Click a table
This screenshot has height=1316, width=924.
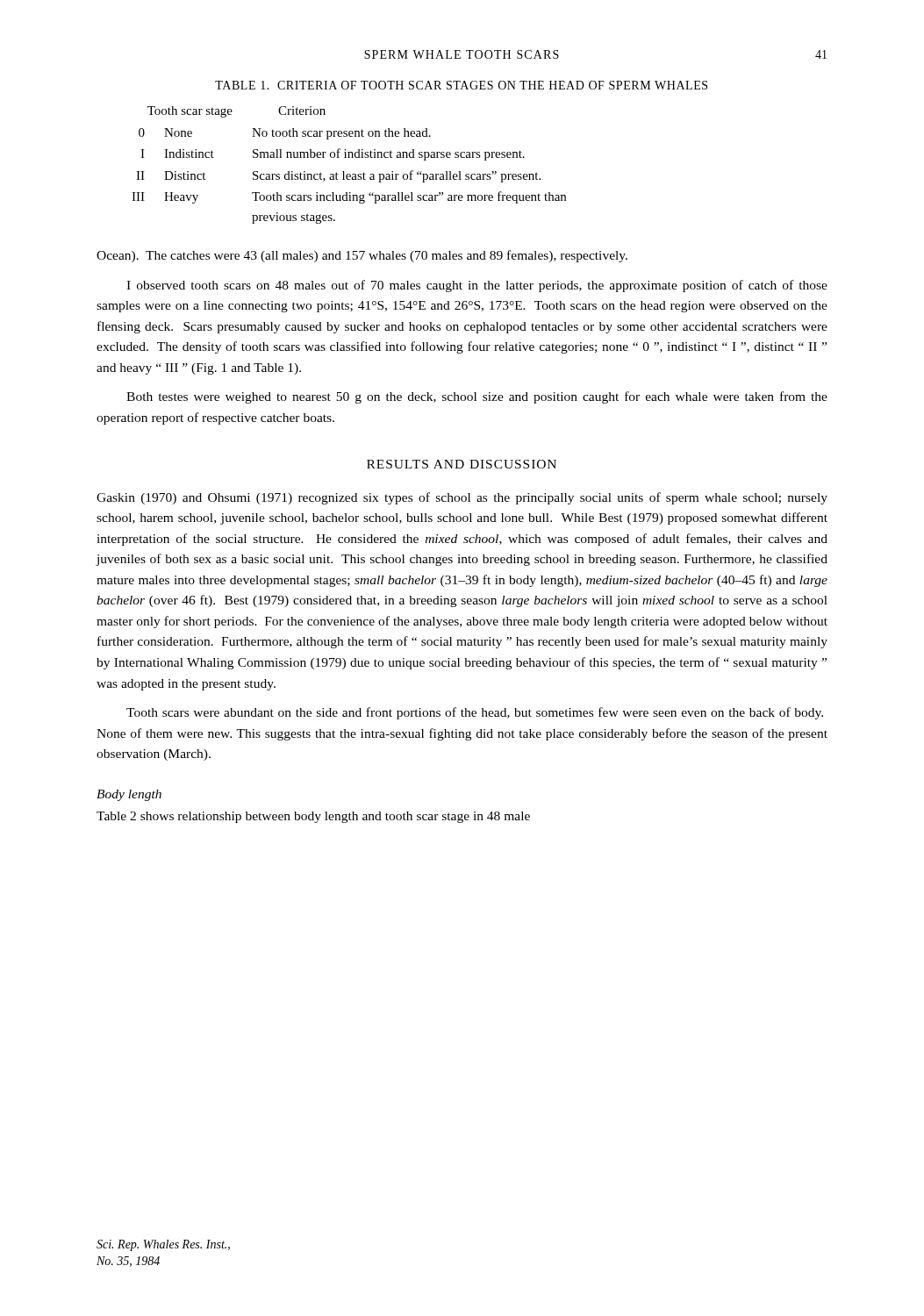(x=462, y=164)
